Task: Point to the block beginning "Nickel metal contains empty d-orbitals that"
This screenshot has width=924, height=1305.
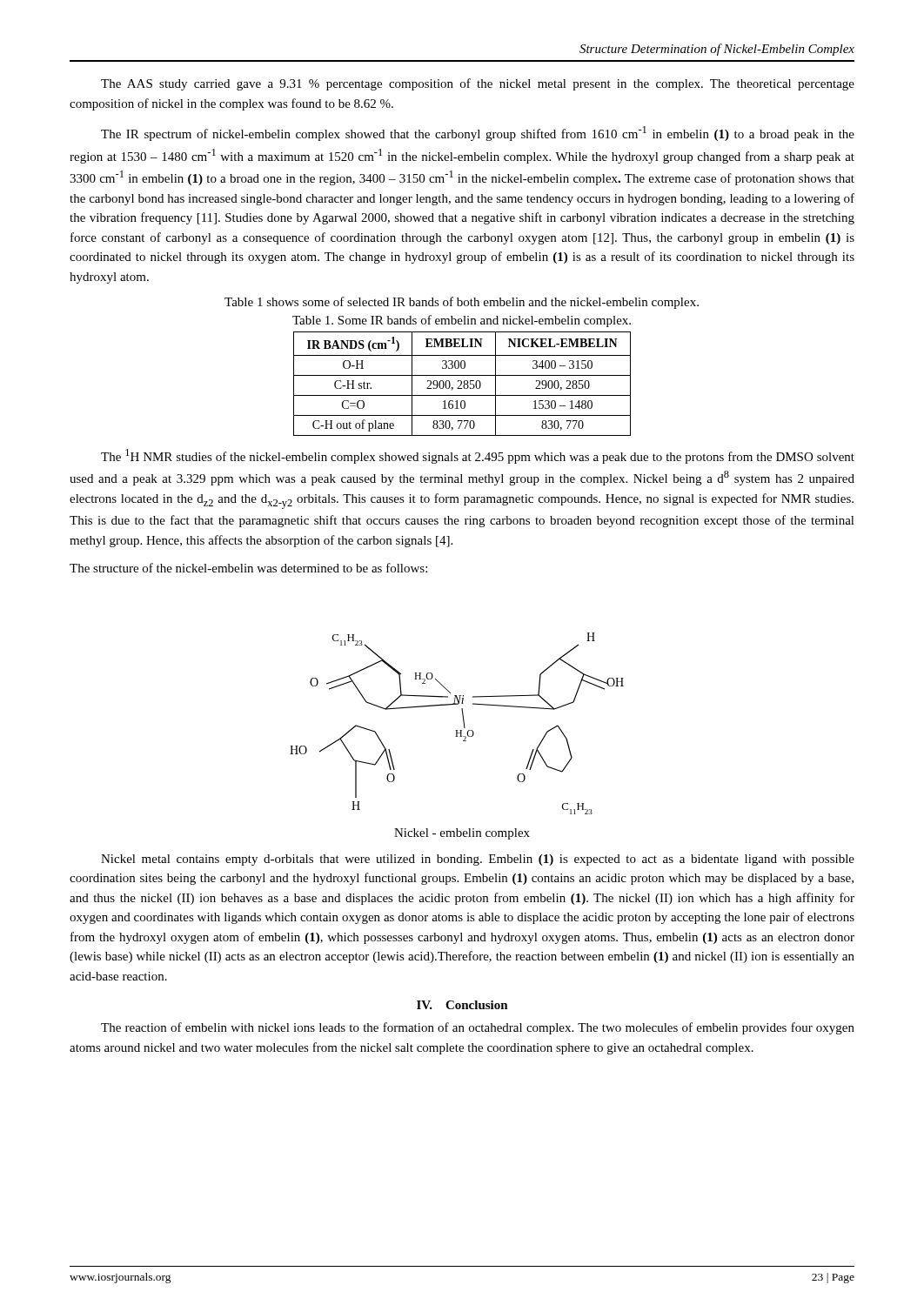Action: coord(462,917)
